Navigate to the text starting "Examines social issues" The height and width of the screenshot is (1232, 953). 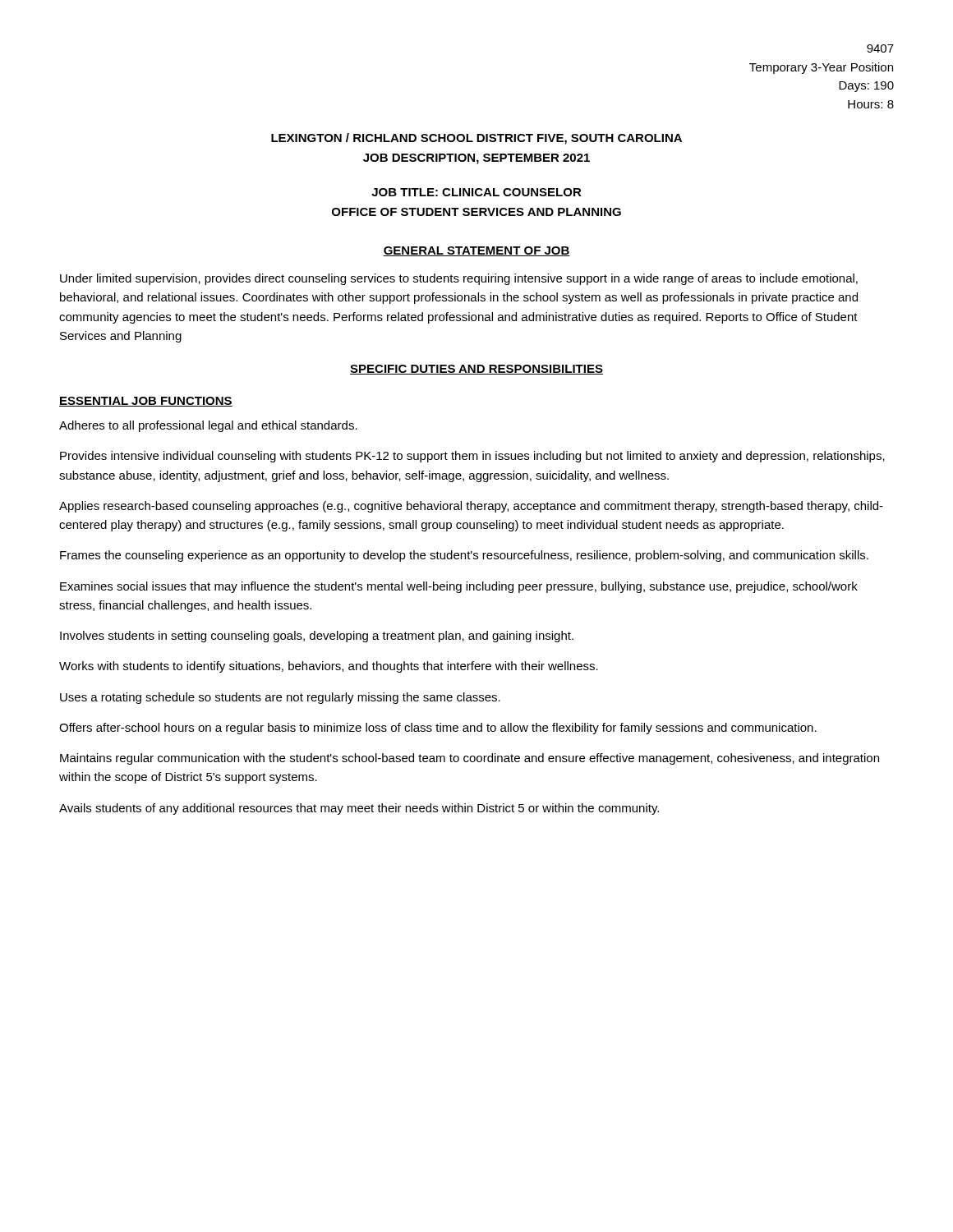tap(458, 595)
